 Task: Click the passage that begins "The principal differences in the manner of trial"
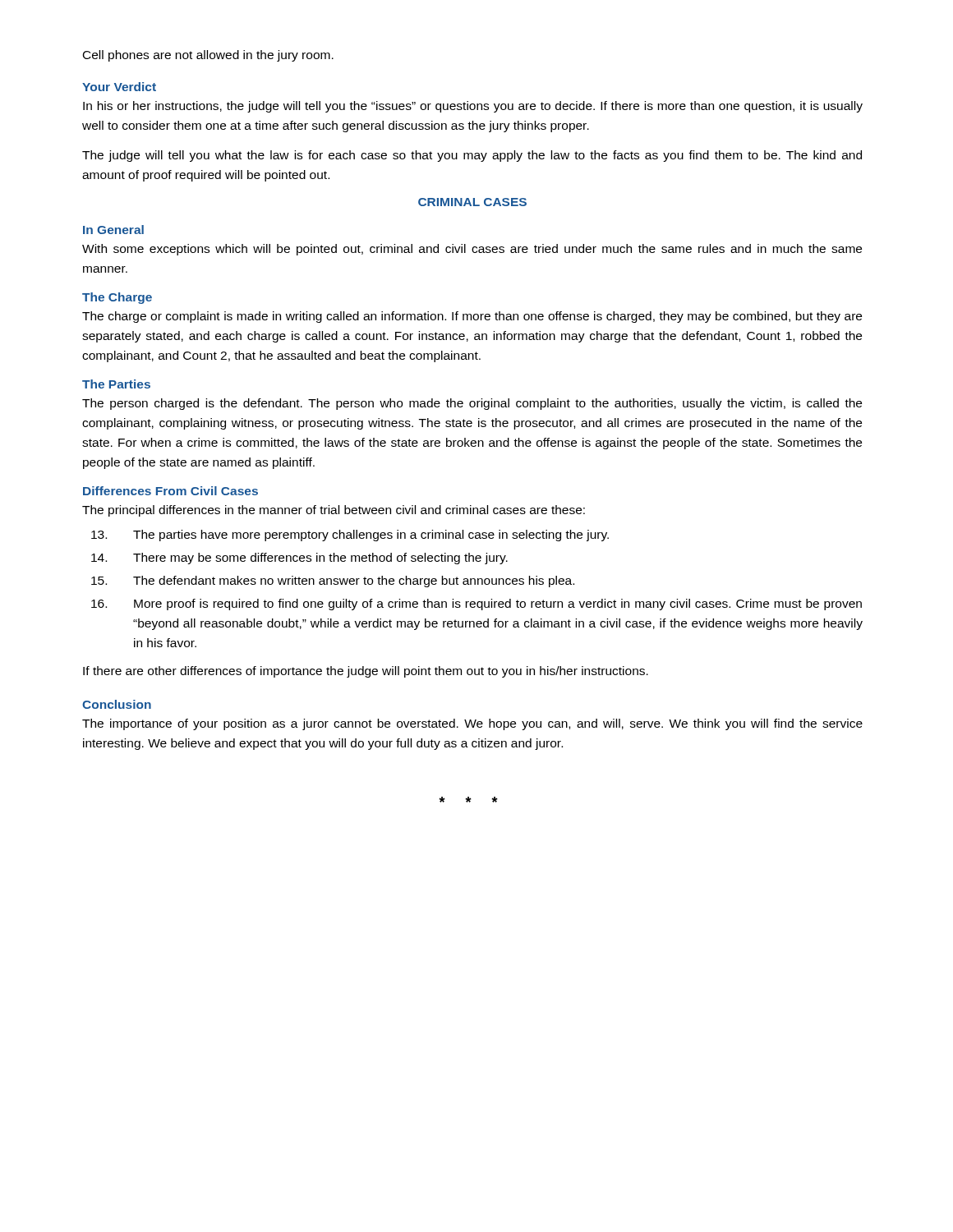472,510
